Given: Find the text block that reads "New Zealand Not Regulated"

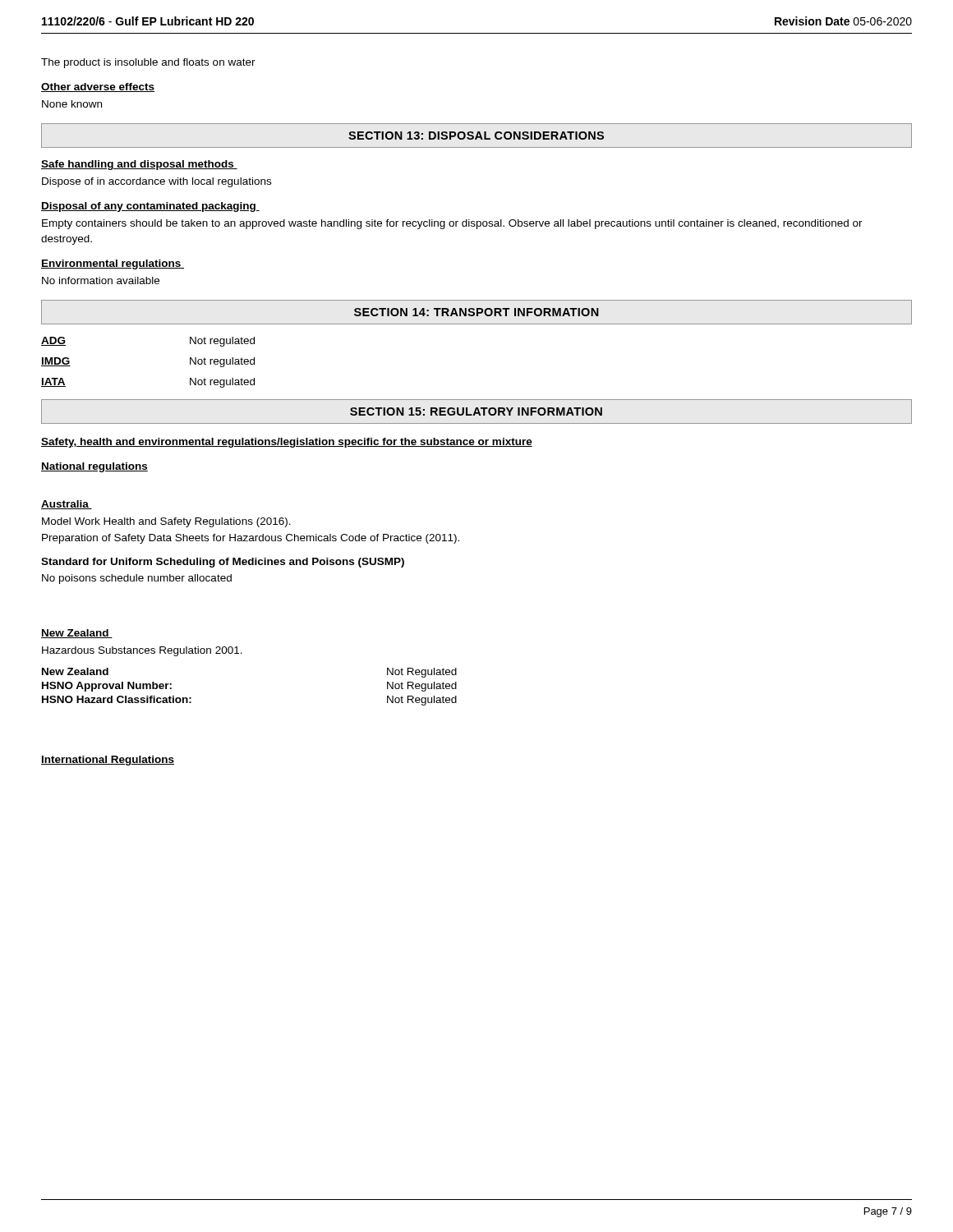Looking at the screenshot, I should click(78, 672).
